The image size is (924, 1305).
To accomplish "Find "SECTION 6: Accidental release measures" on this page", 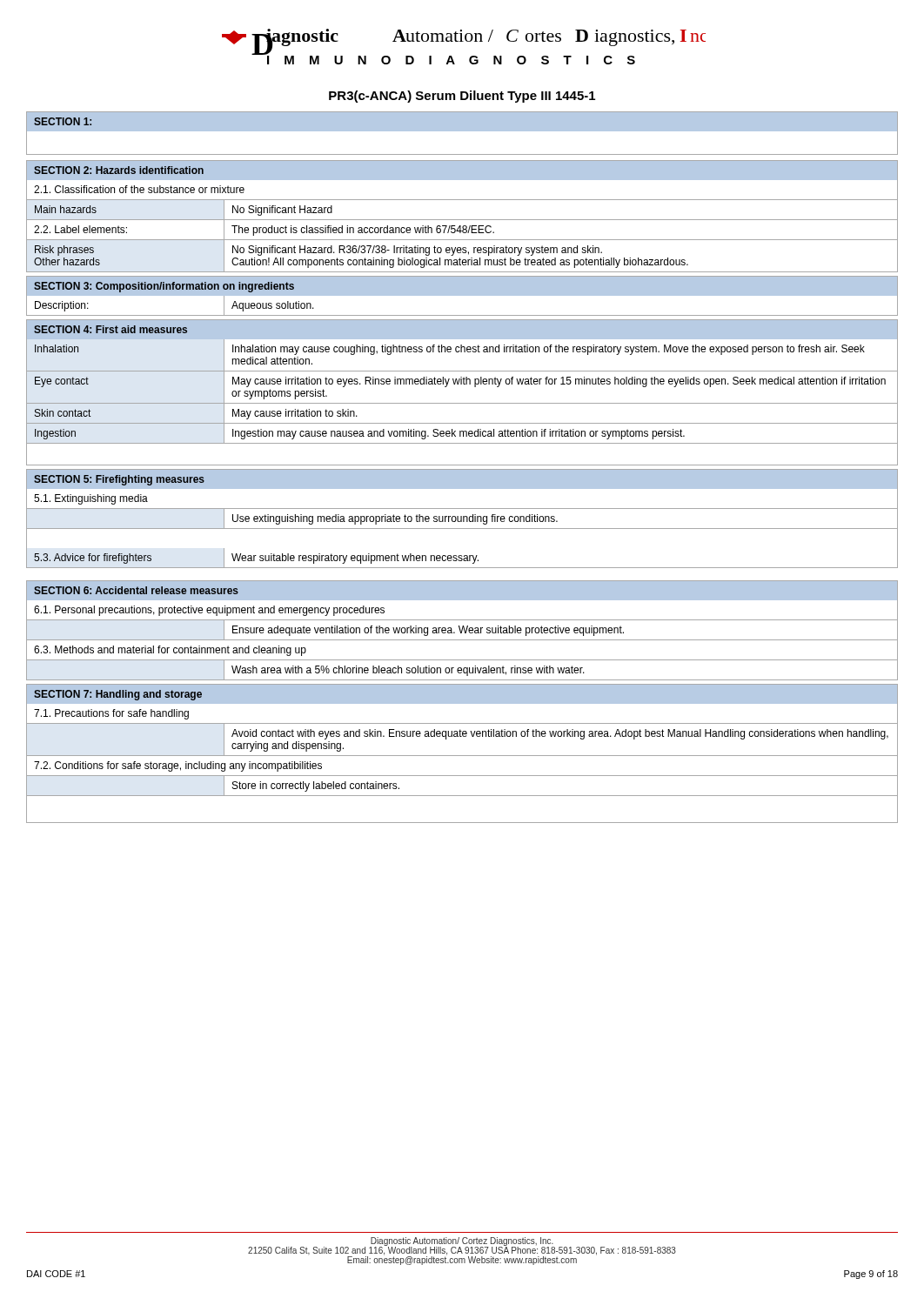I will point(136,591).
